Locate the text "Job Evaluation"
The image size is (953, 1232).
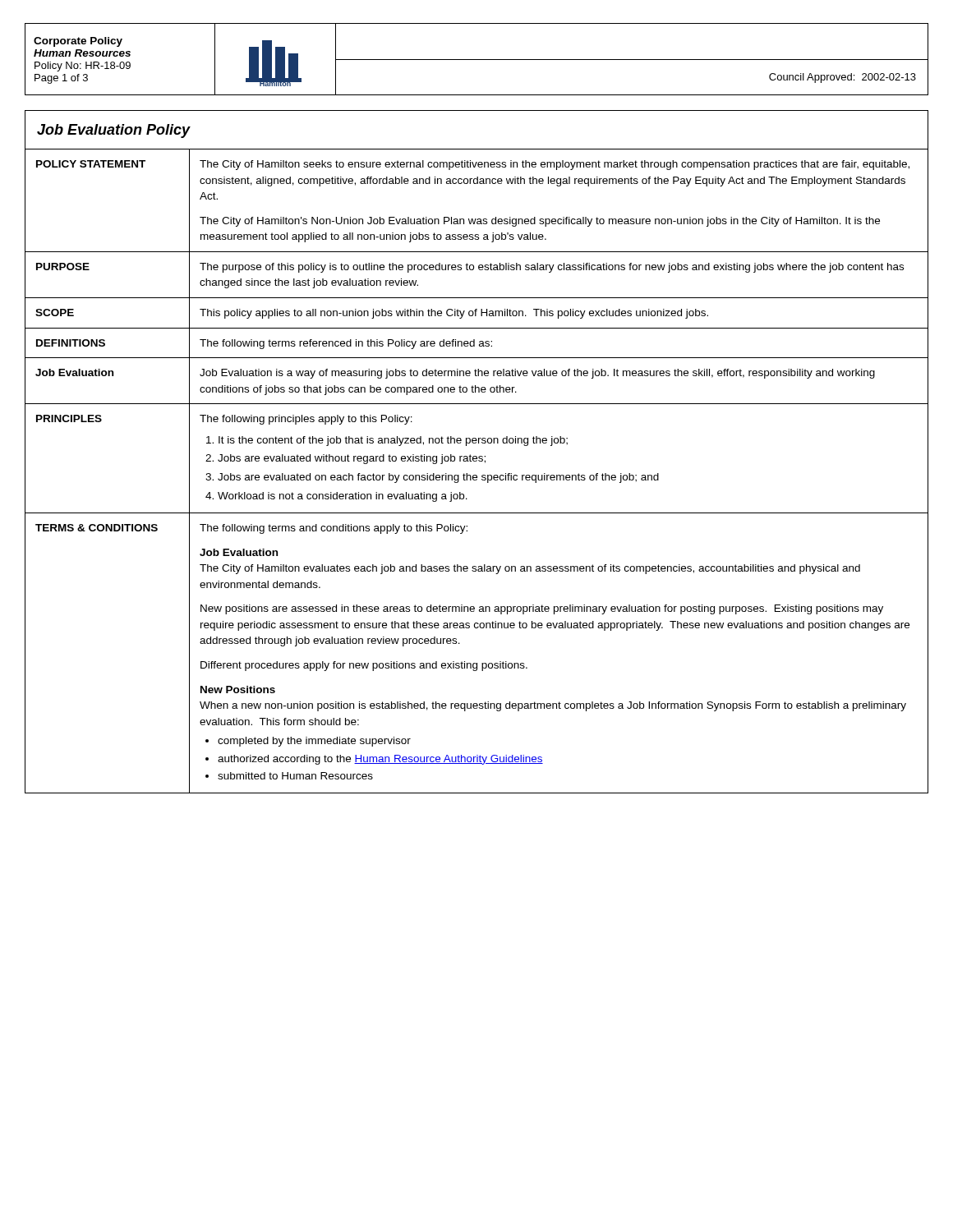click(x=75, y=373)
